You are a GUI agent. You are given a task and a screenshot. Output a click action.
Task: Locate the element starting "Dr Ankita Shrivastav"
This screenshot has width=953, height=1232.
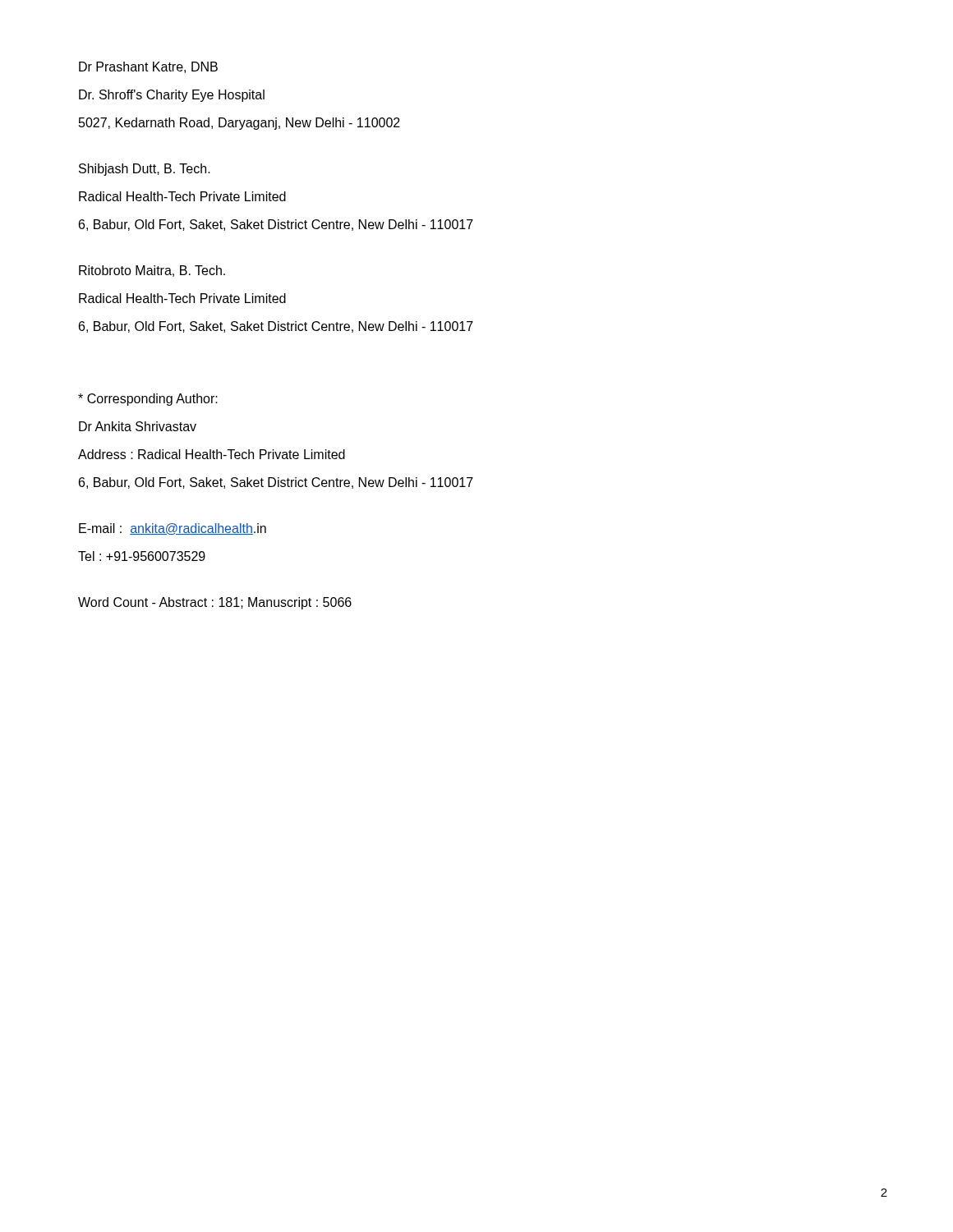(137, 427)
